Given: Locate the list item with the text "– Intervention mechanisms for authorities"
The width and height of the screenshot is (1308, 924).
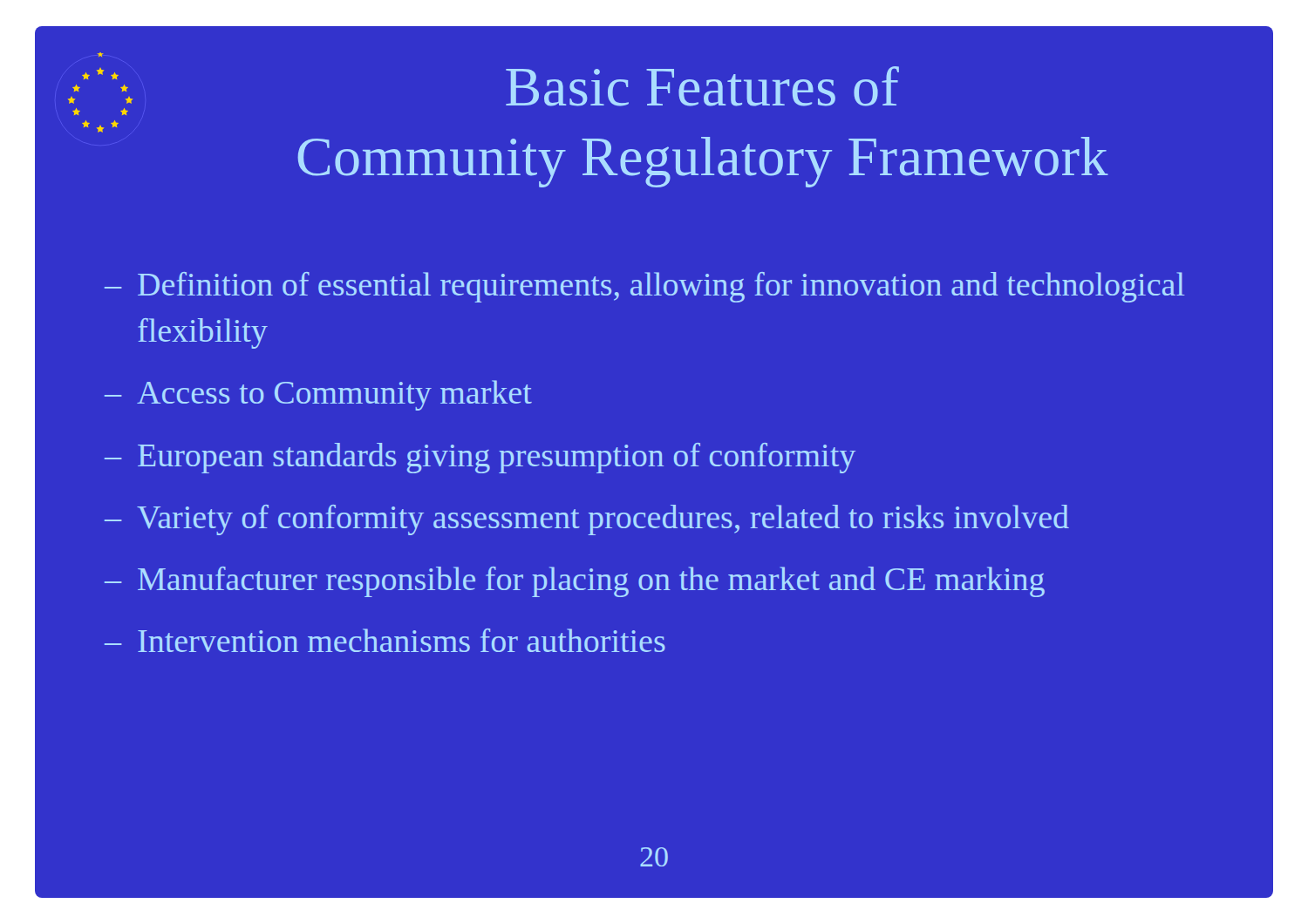Looking at the screenshot, I should (671, 641).
